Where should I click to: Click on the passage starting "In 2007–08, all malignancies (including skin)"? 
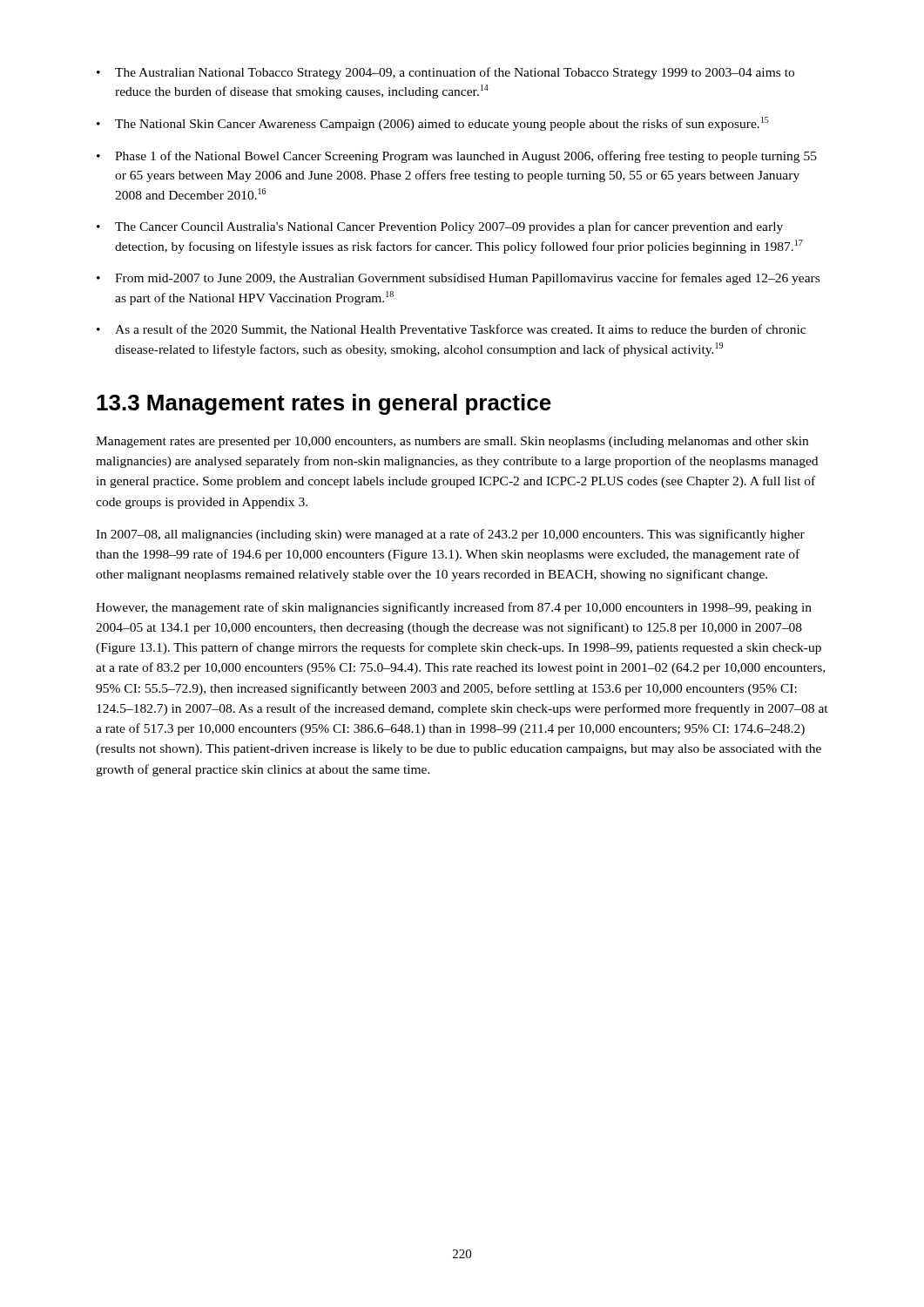click(450, 554)
